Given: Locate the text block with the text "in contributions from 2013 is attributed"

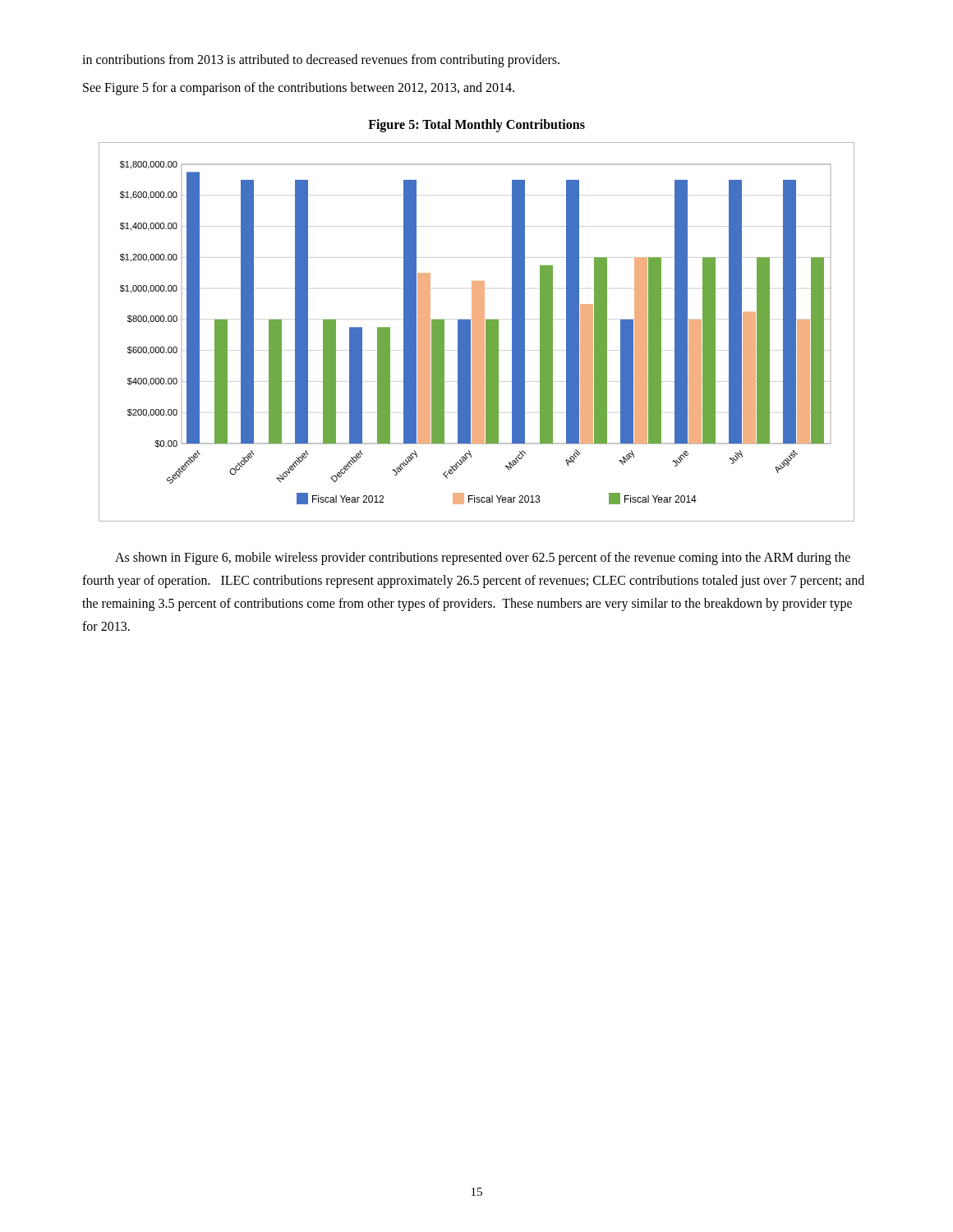Looking at the screenshot, I should point(321,60).
